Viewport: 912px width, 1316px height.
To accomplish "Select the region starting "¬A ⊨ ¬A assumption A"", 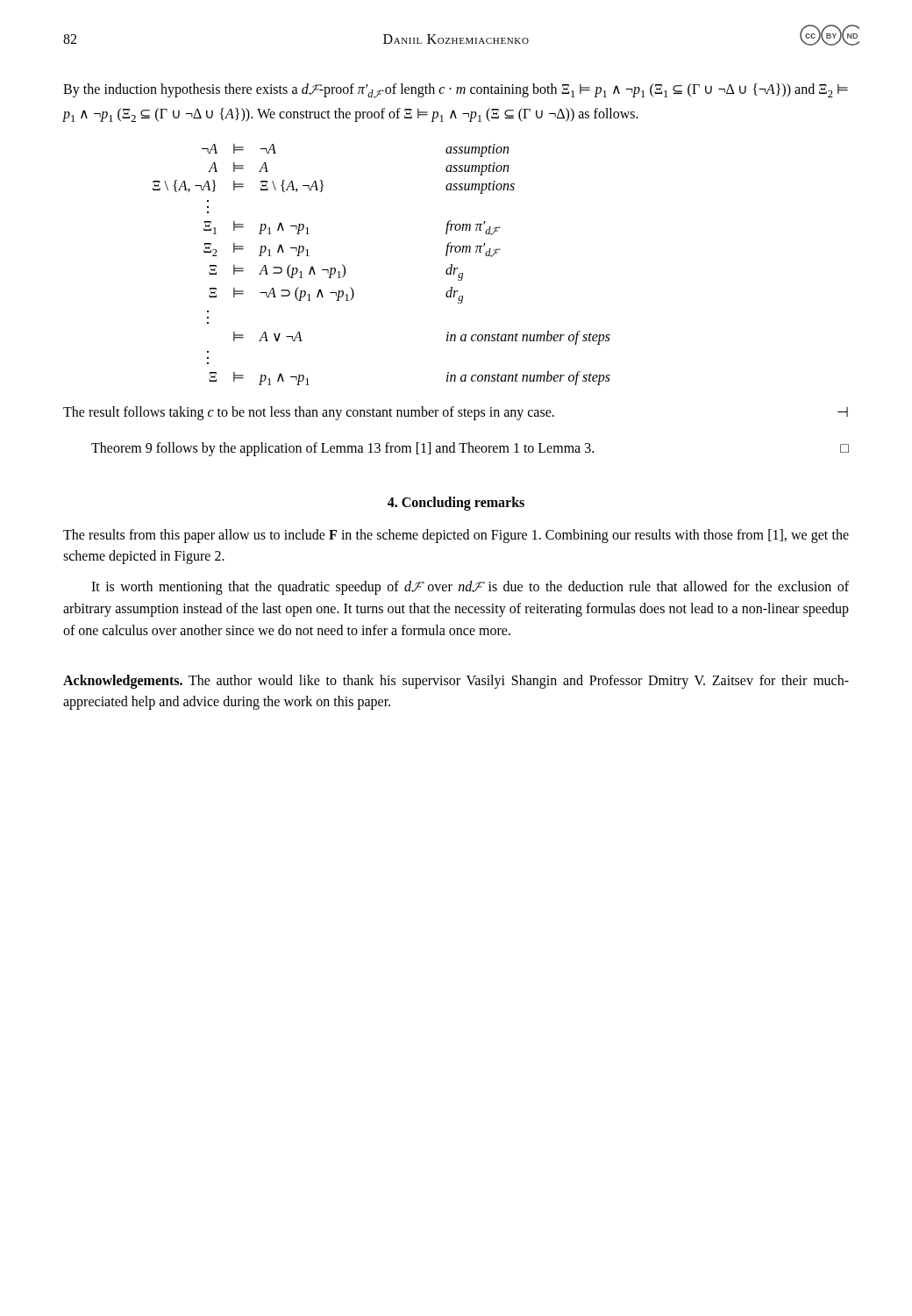I will [x=210, y=150].
